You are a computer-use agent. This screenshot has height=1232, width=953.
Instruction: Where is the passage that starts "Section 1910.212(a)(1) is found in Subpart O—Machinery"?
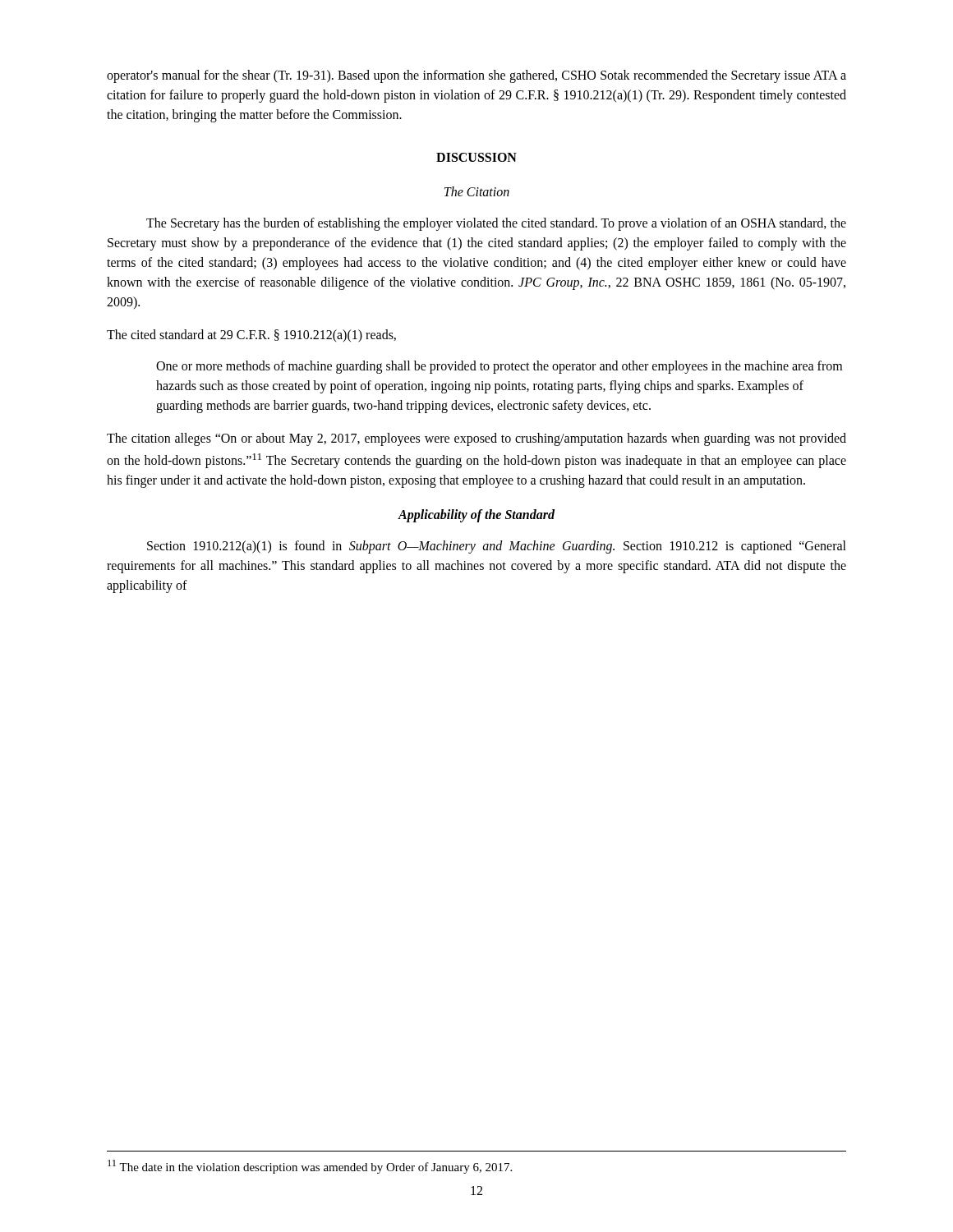pos(476,566)
